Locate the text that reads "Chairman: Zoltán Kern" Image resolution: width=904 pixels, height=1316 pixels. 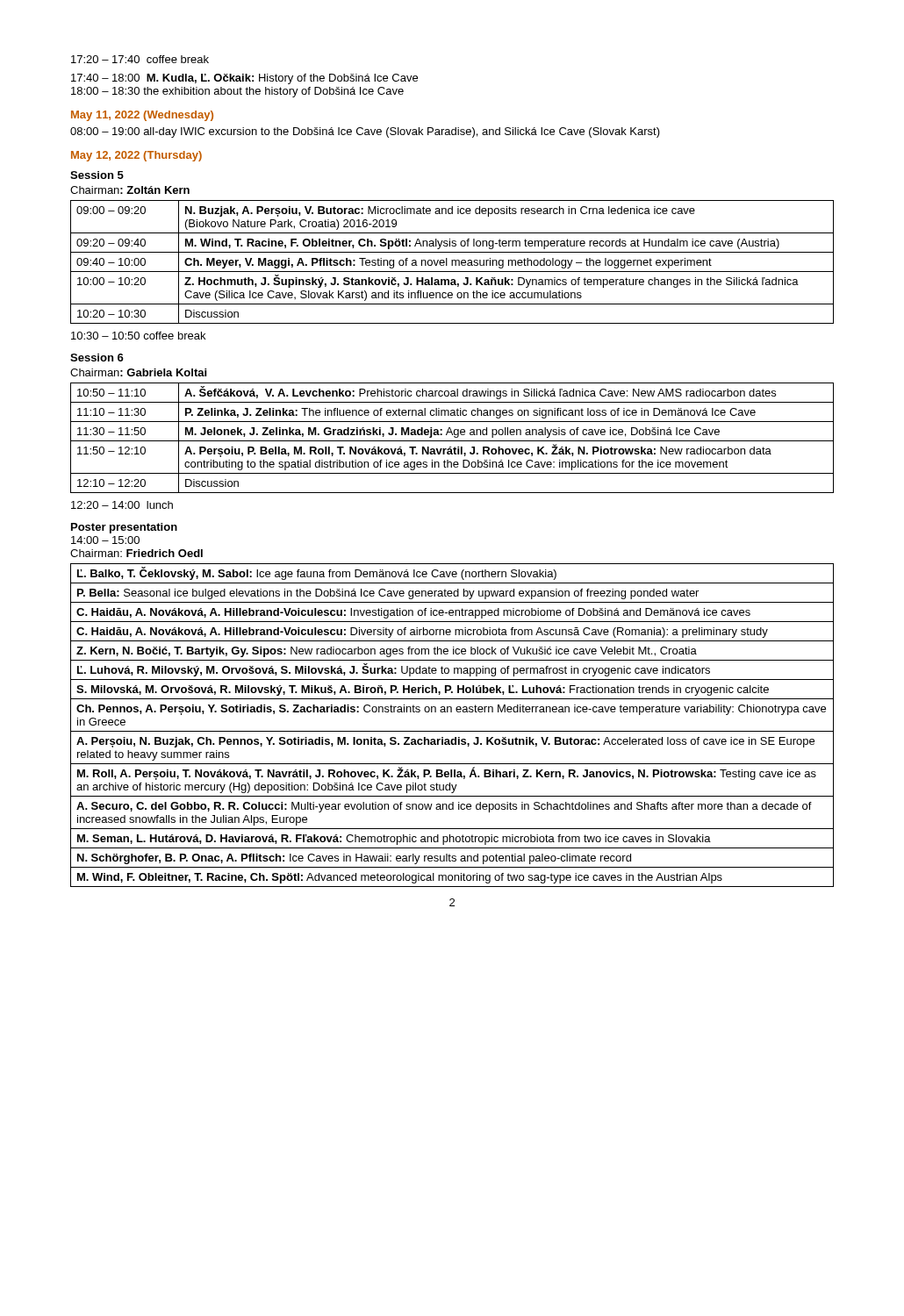(130, 190)
